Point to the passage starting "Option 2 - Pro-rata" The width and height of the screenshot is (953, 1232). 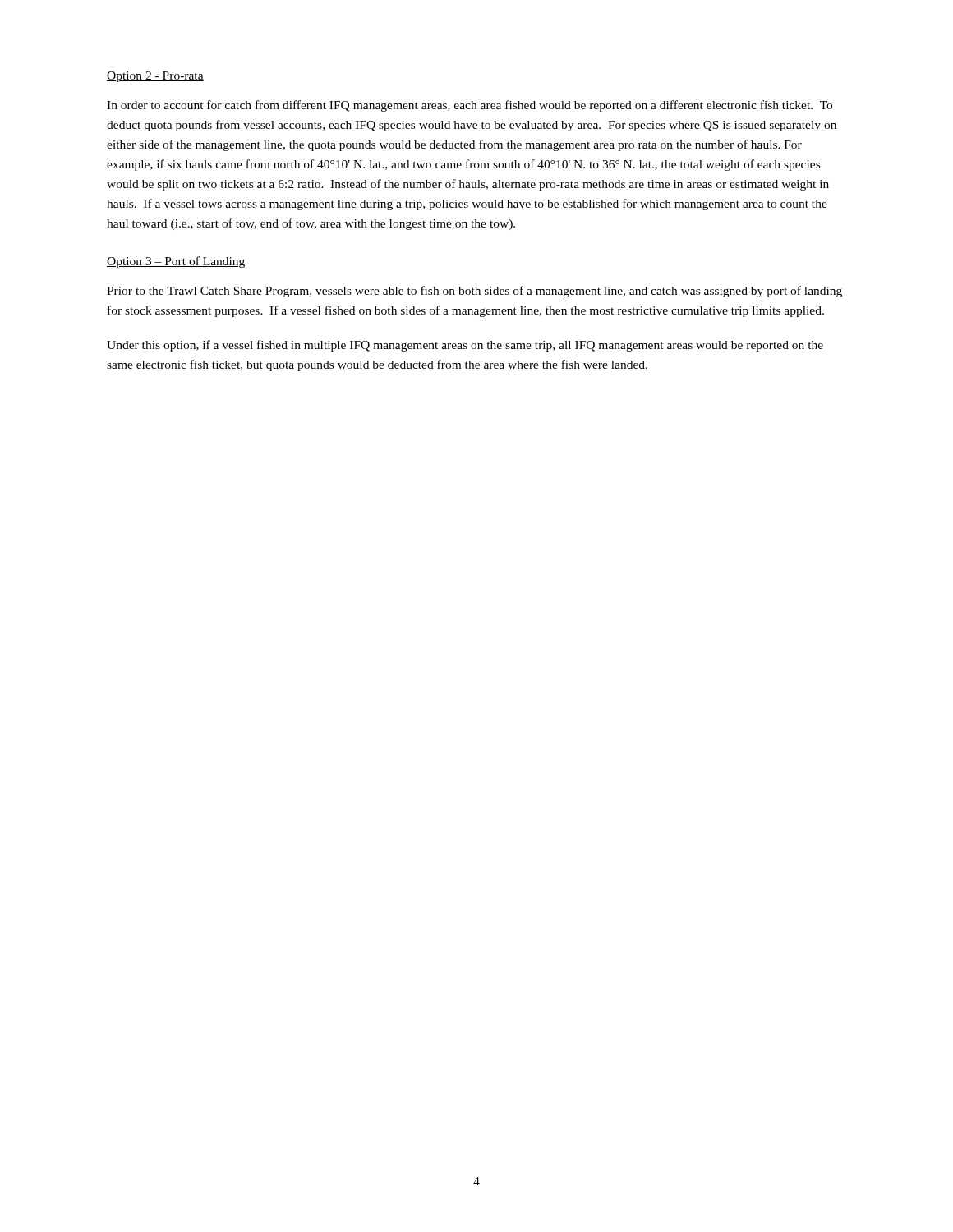[x=155, y=75]
